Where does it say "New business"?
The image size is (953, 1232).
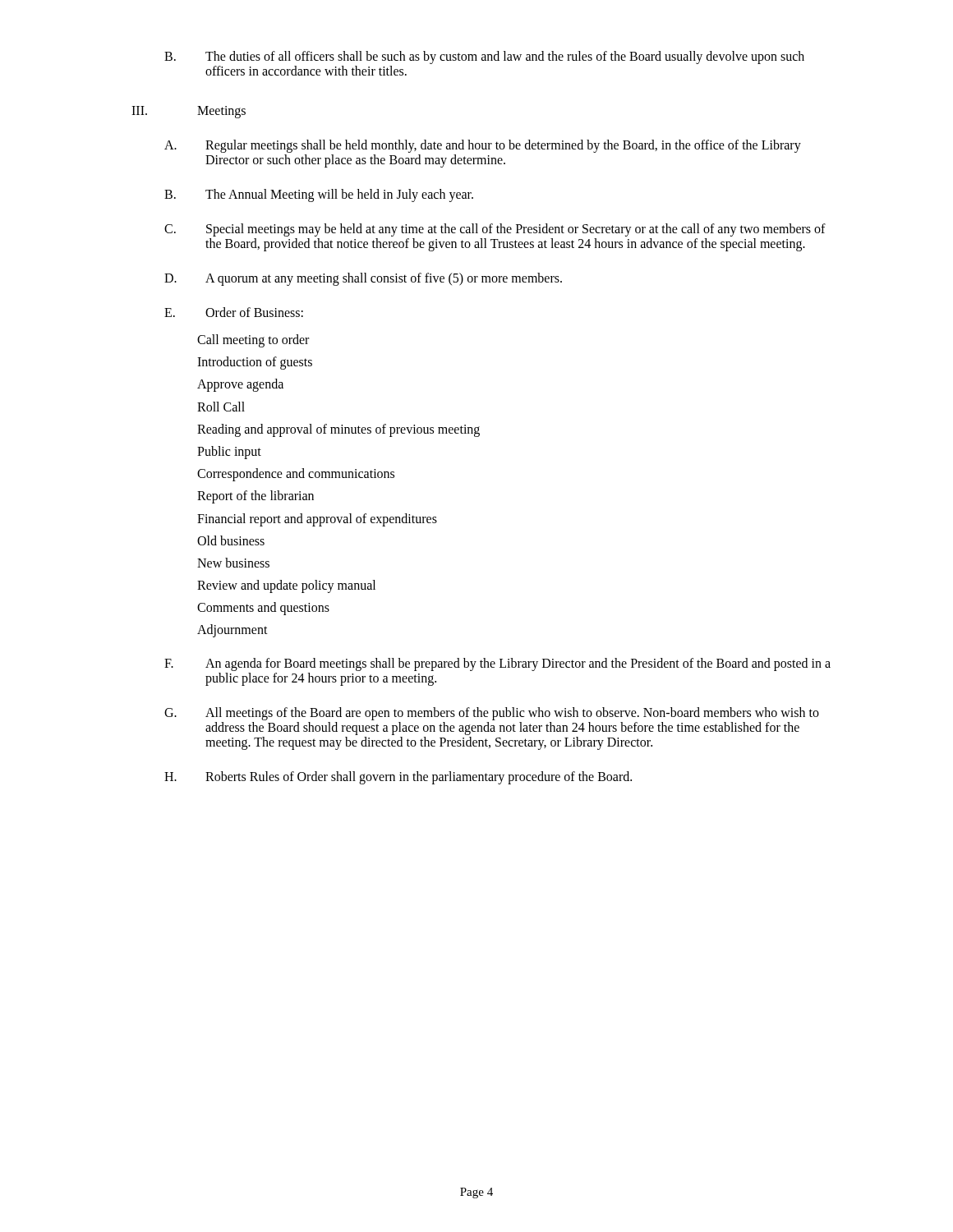[x=233, y=563]
